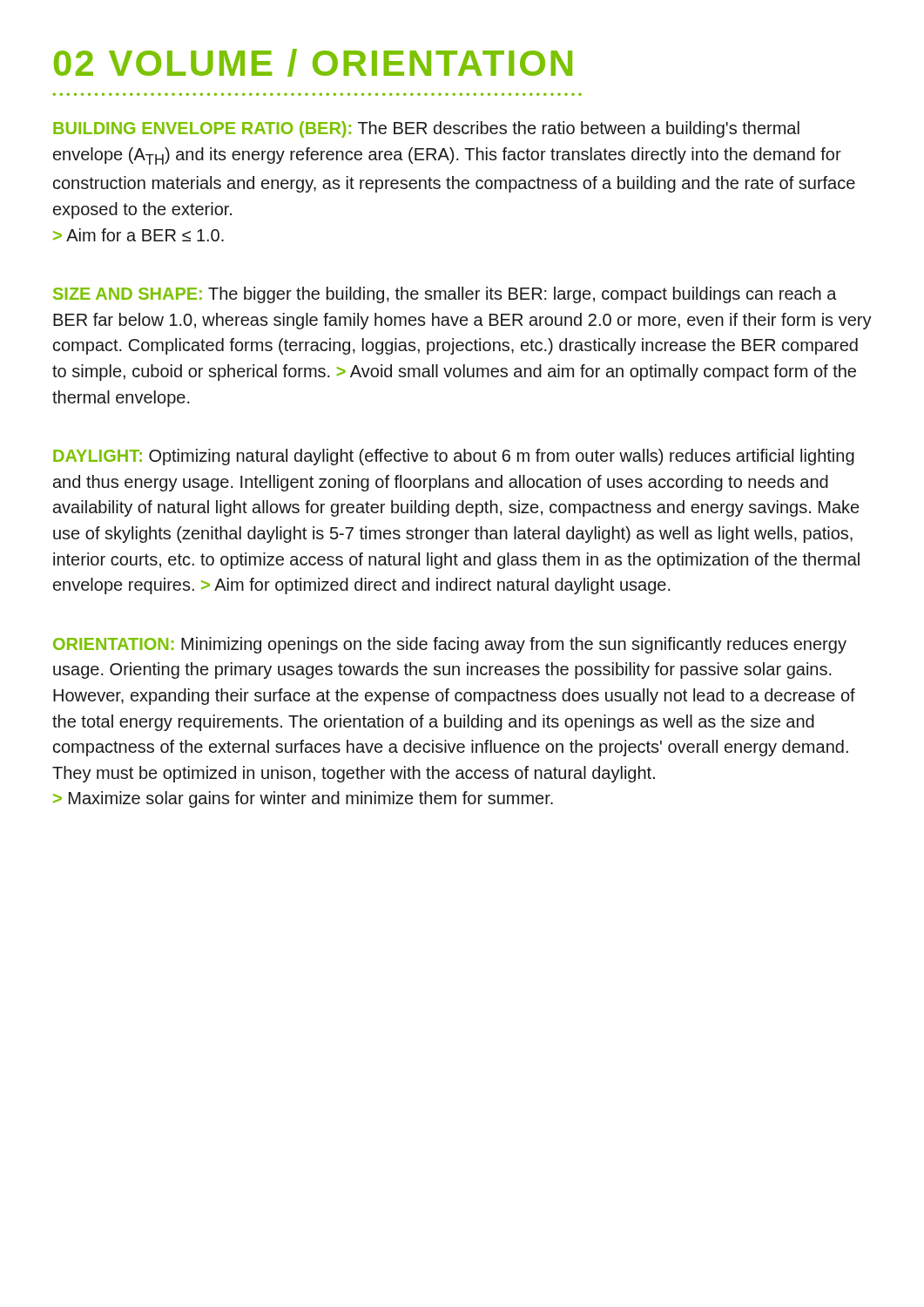Point to the text block starting "SIZE AND SHAPE: The"
924x1307 pixels.
[x=462, y=346]
